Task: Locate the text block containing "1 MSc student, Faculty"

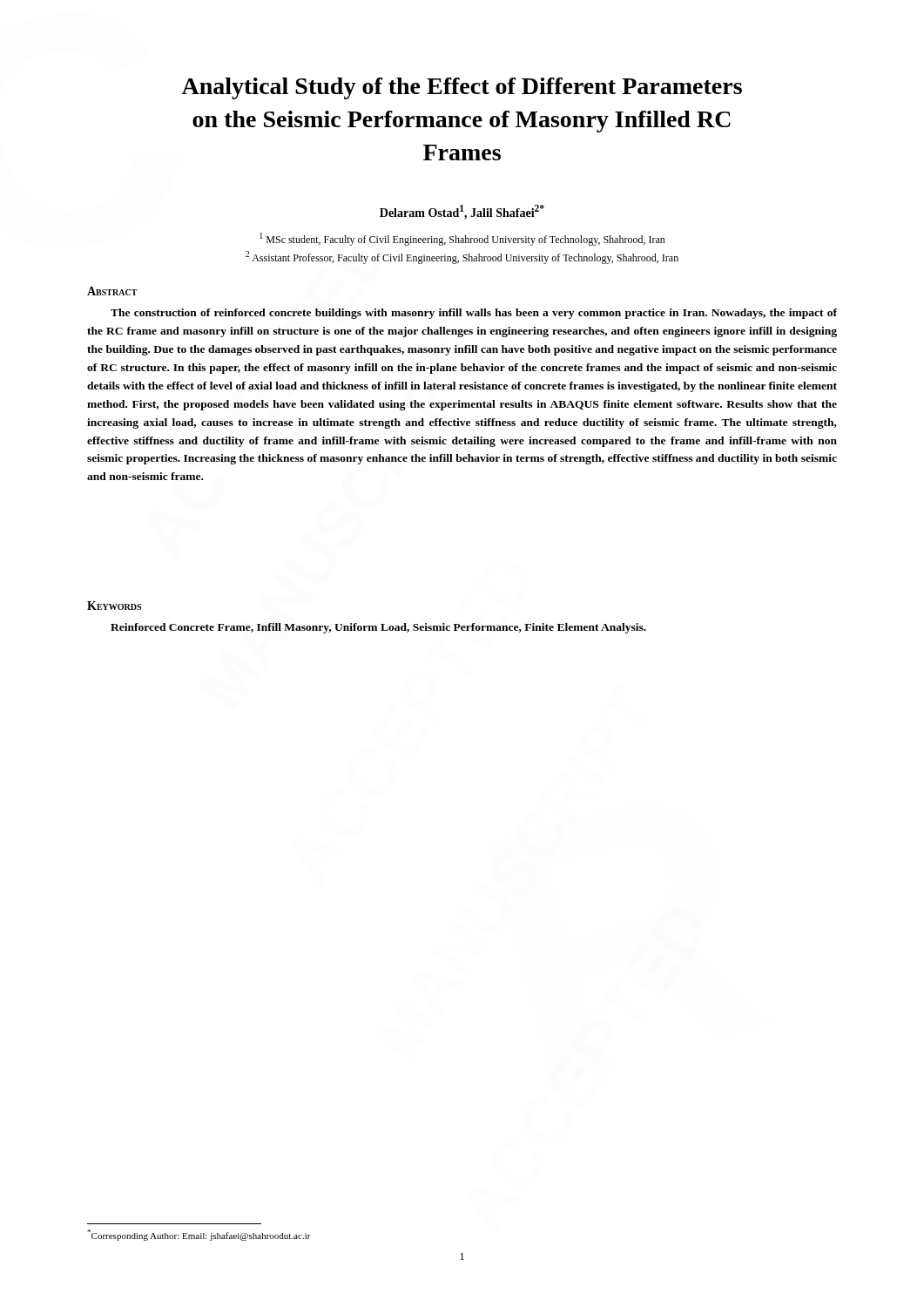Action: coord(462,247)
